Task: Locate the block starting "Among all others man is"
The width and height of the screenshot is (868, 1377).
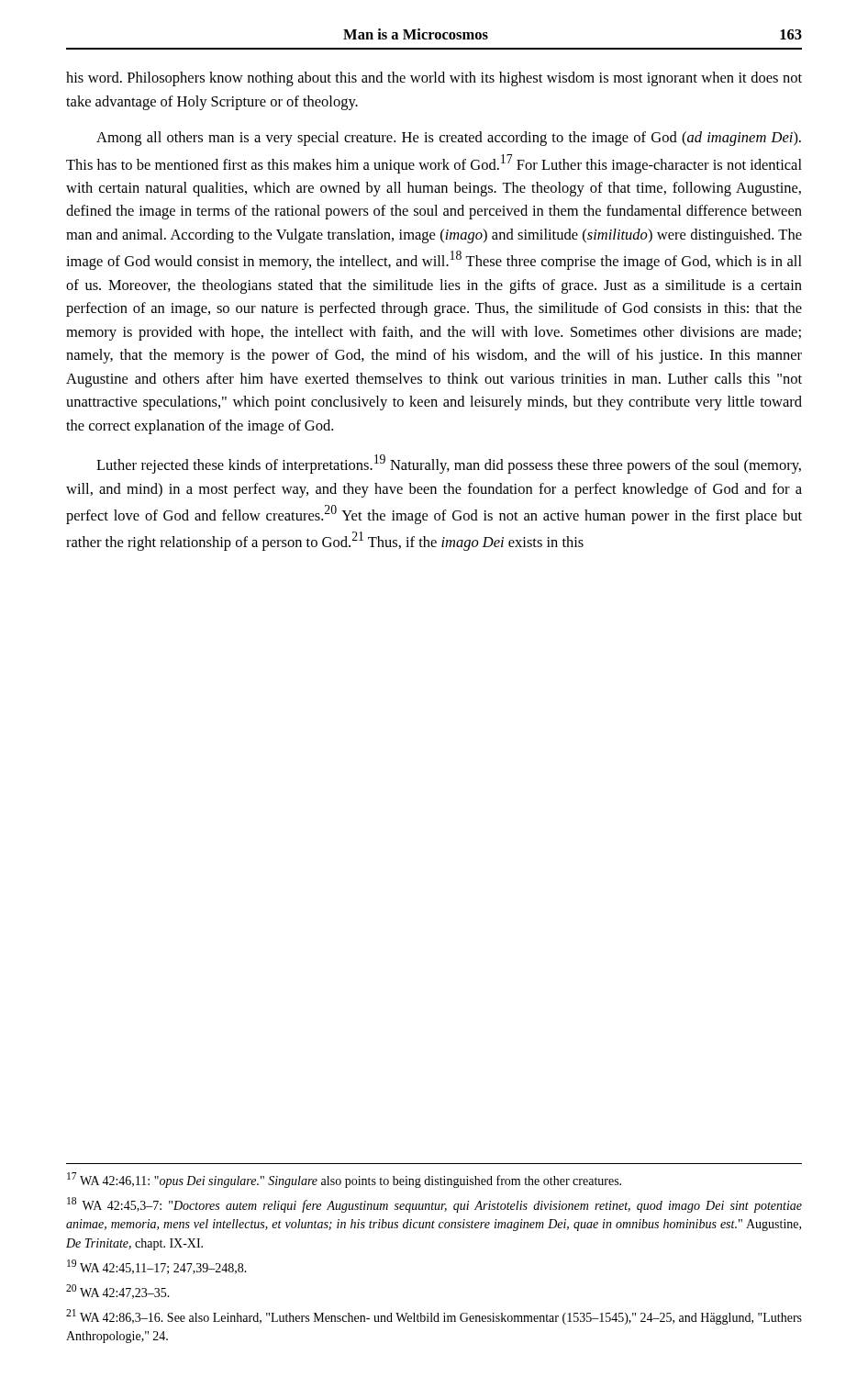Action: [x=434, y=282]
